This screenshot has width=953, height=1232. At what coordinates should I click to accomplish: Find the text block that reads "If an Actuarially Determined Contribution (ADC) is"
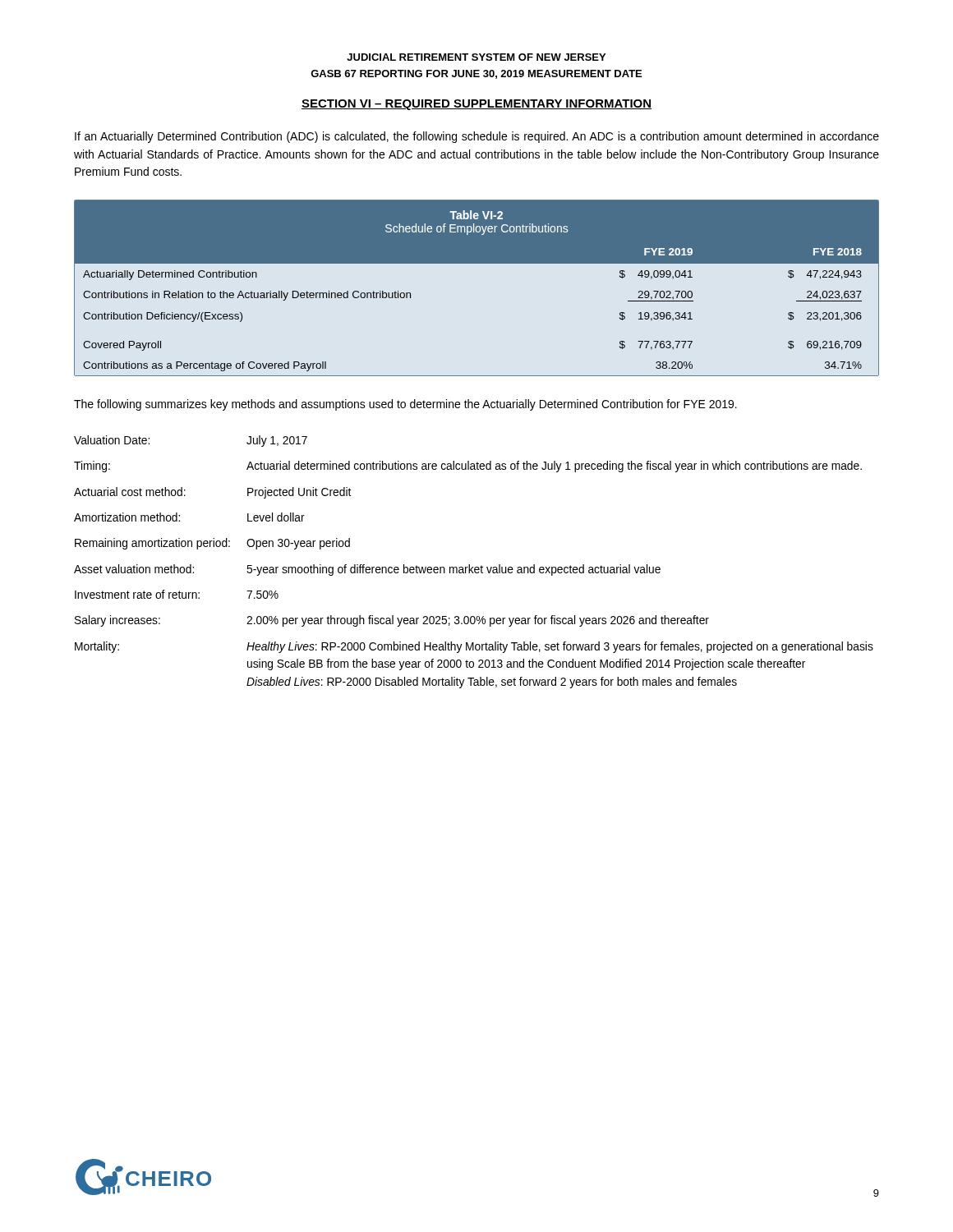[476, 154]
